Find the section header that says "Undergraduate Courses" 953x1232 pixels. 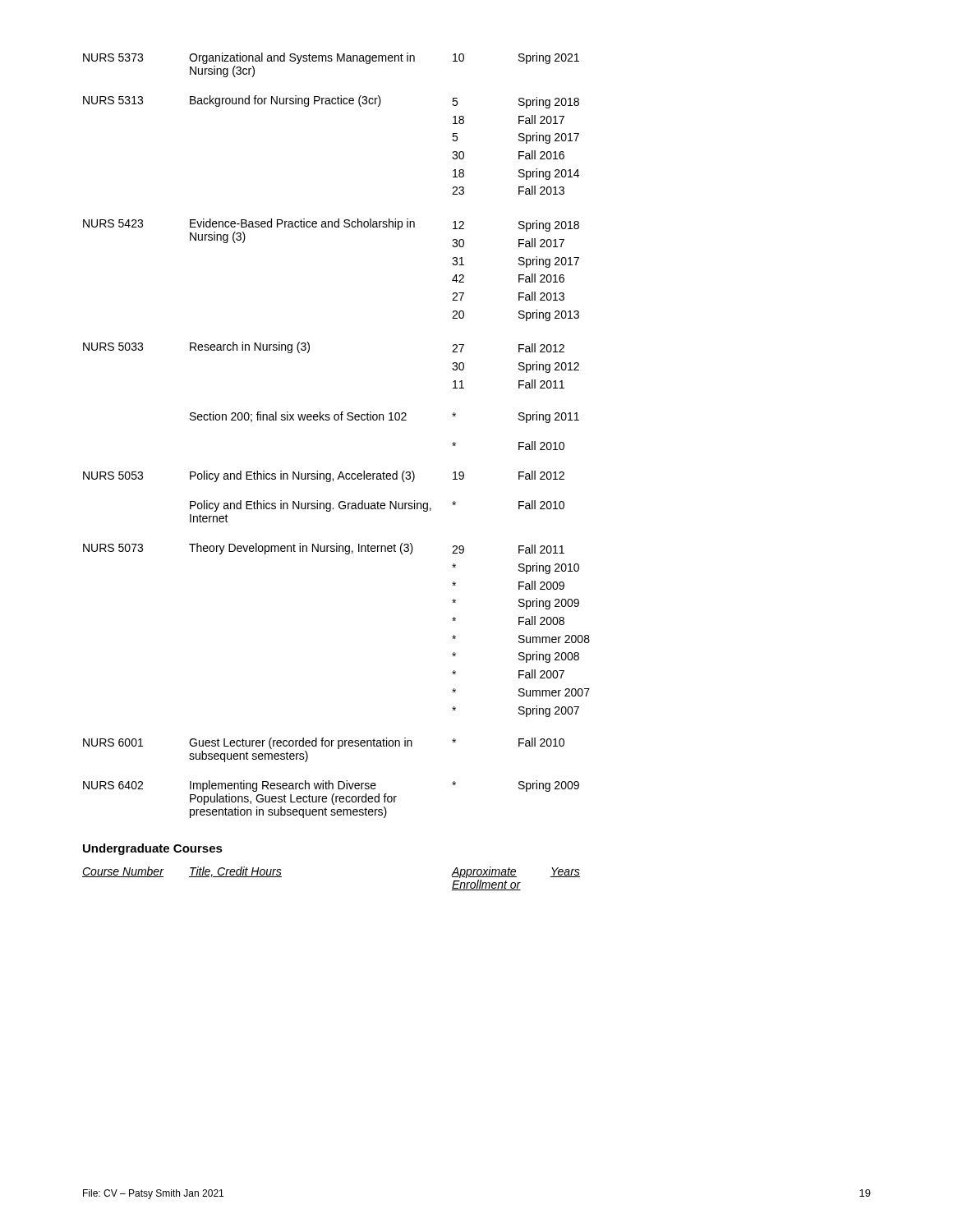pos(152,848)
